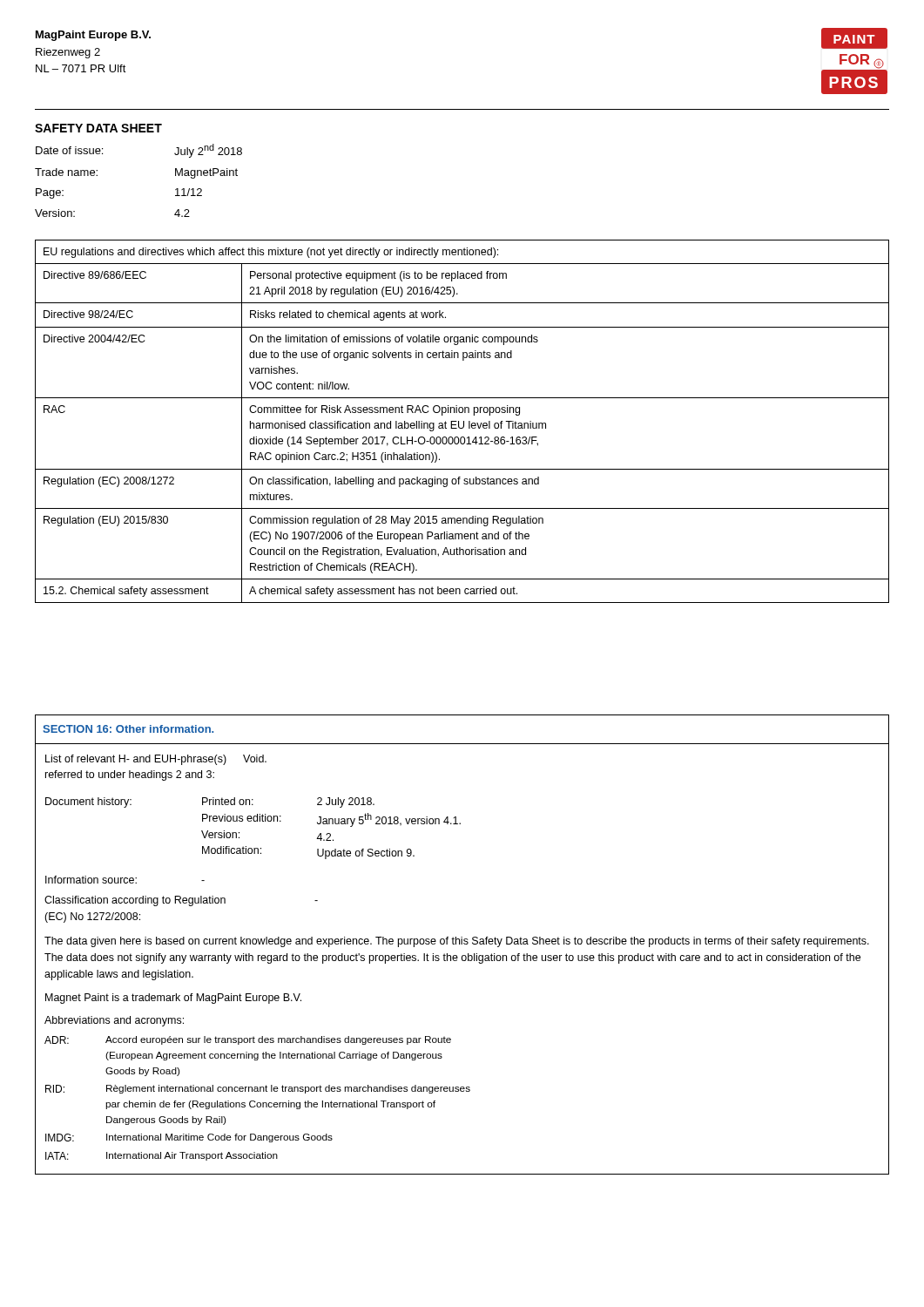Locate the region starting "RID: Règlement international concernant"
This screenshot has width=924, height=1307.
(x=258, y=1089)
